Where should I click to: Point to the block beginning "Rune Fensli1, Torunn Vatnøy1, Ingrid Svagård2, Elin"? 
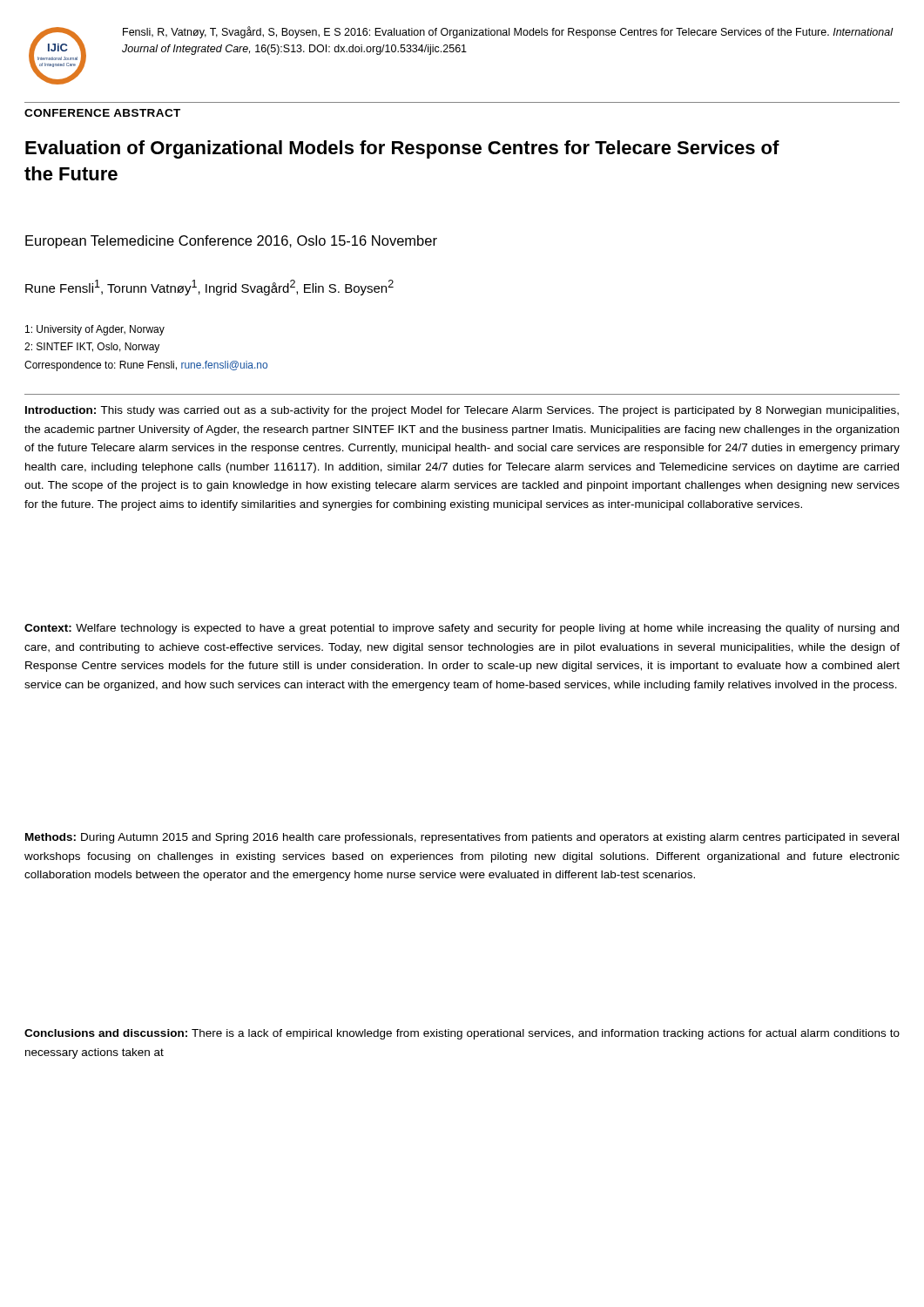pyautogui.click(x=209, y=287)
